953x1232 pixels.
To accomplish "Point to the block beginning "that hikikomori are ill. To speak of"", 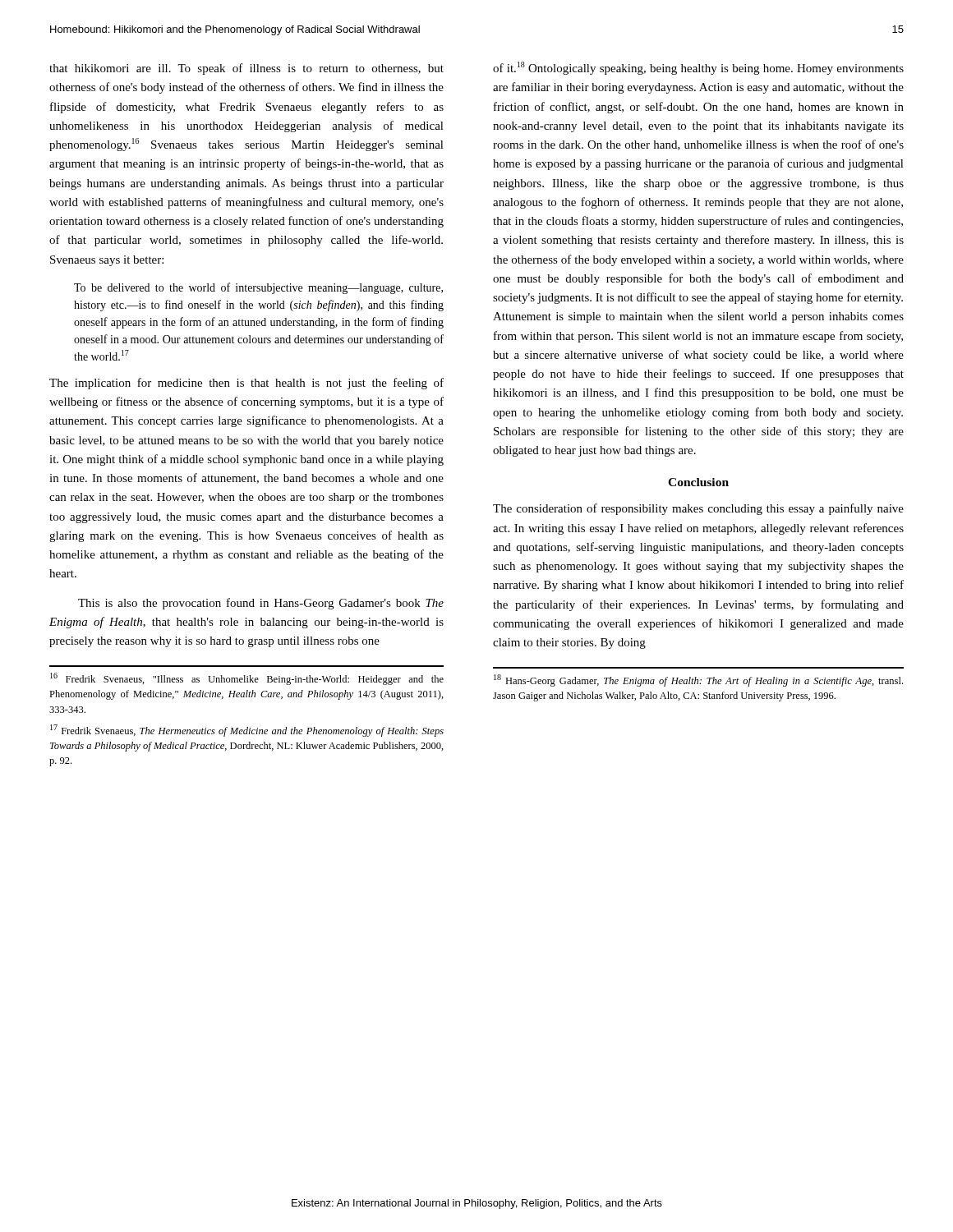I will [x=246, y=164].
